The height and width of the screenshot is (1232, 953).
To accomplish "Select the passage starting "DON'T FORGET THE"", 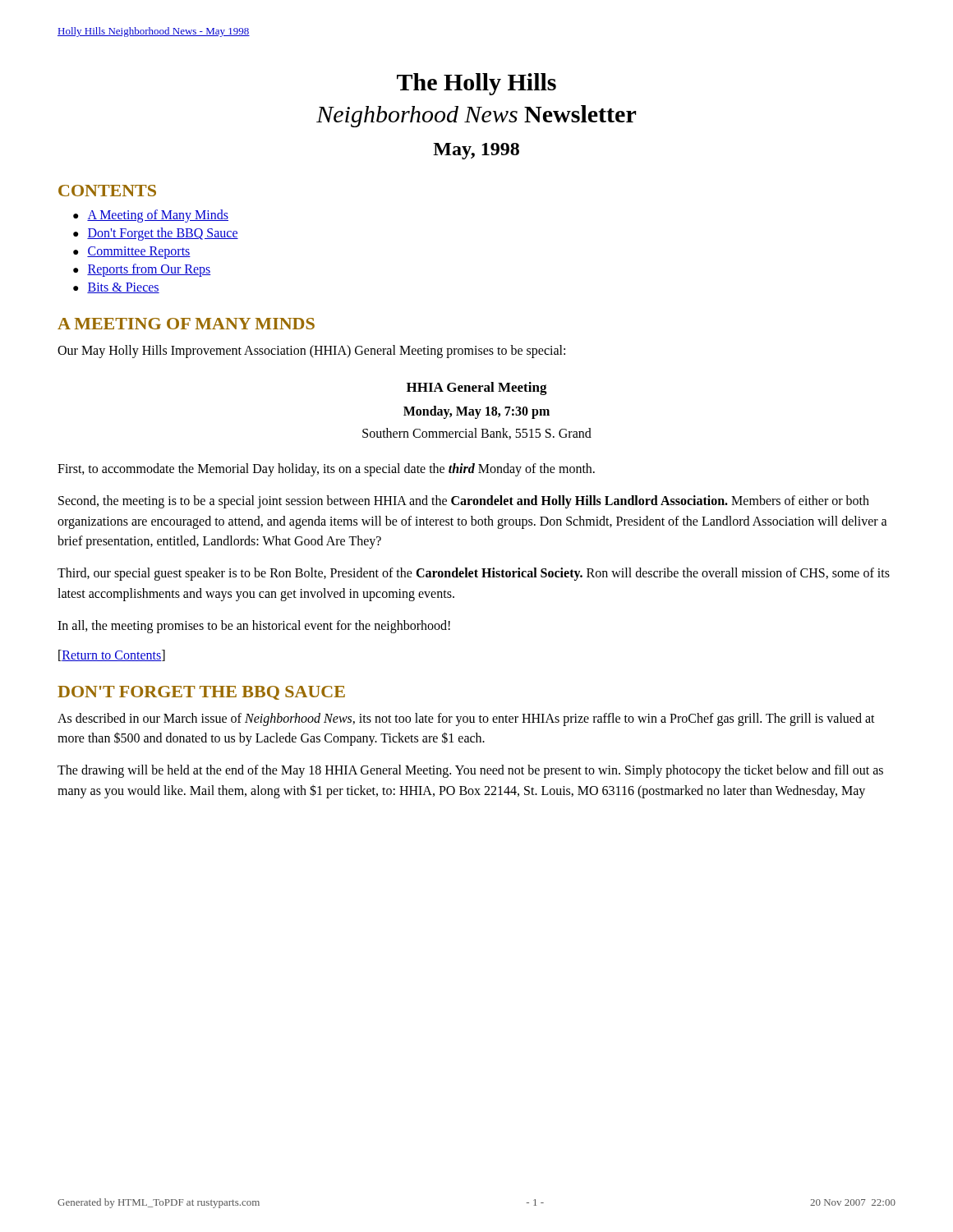I will pos(202,691).
